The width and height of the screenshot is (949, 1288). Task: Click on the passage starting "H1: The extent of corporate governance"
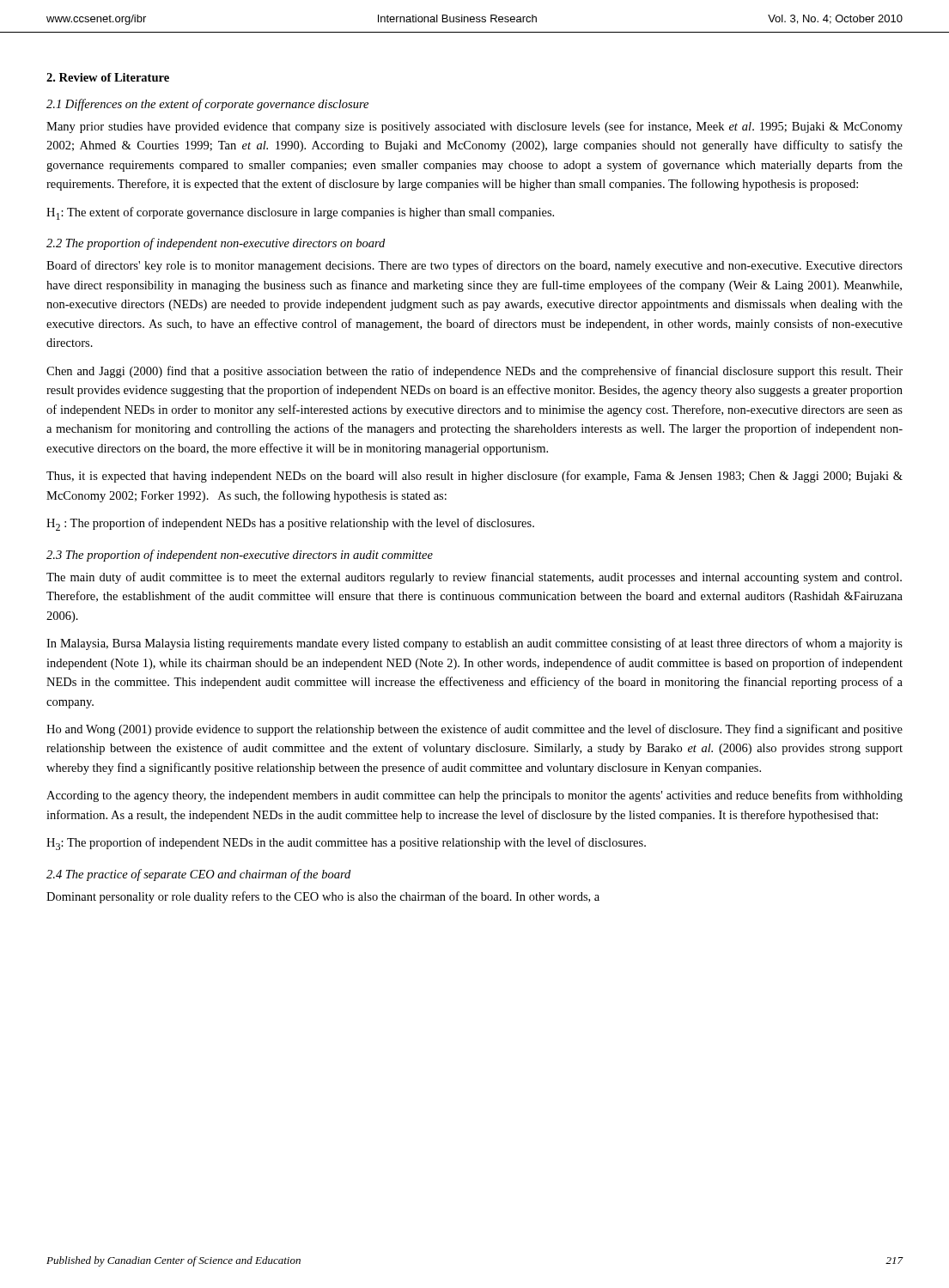click(x=301, y=214)
